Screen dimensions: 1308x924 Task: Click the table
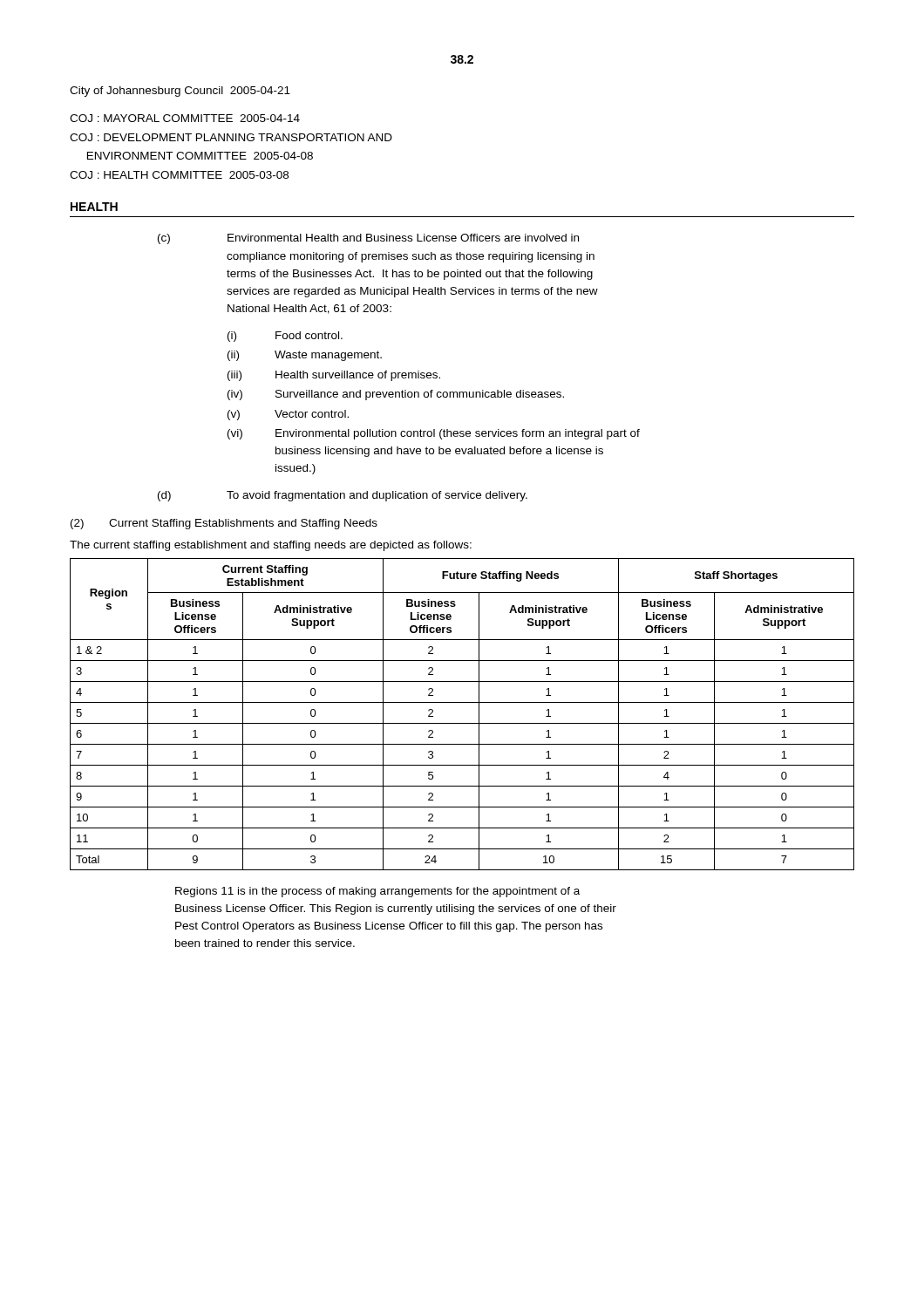[462, 714]
